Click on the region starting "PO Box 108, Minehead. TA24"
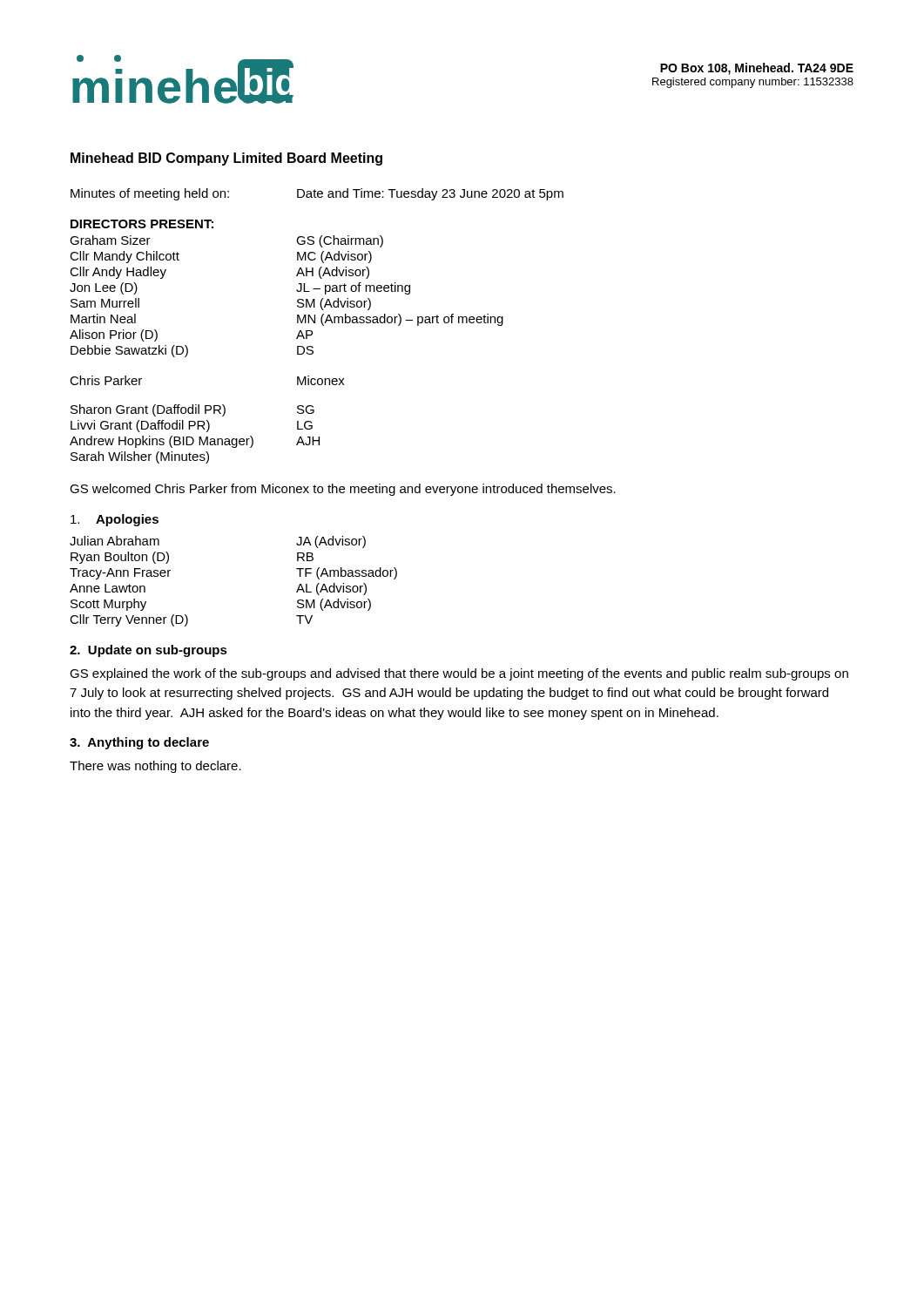 (x=752, y=74)
